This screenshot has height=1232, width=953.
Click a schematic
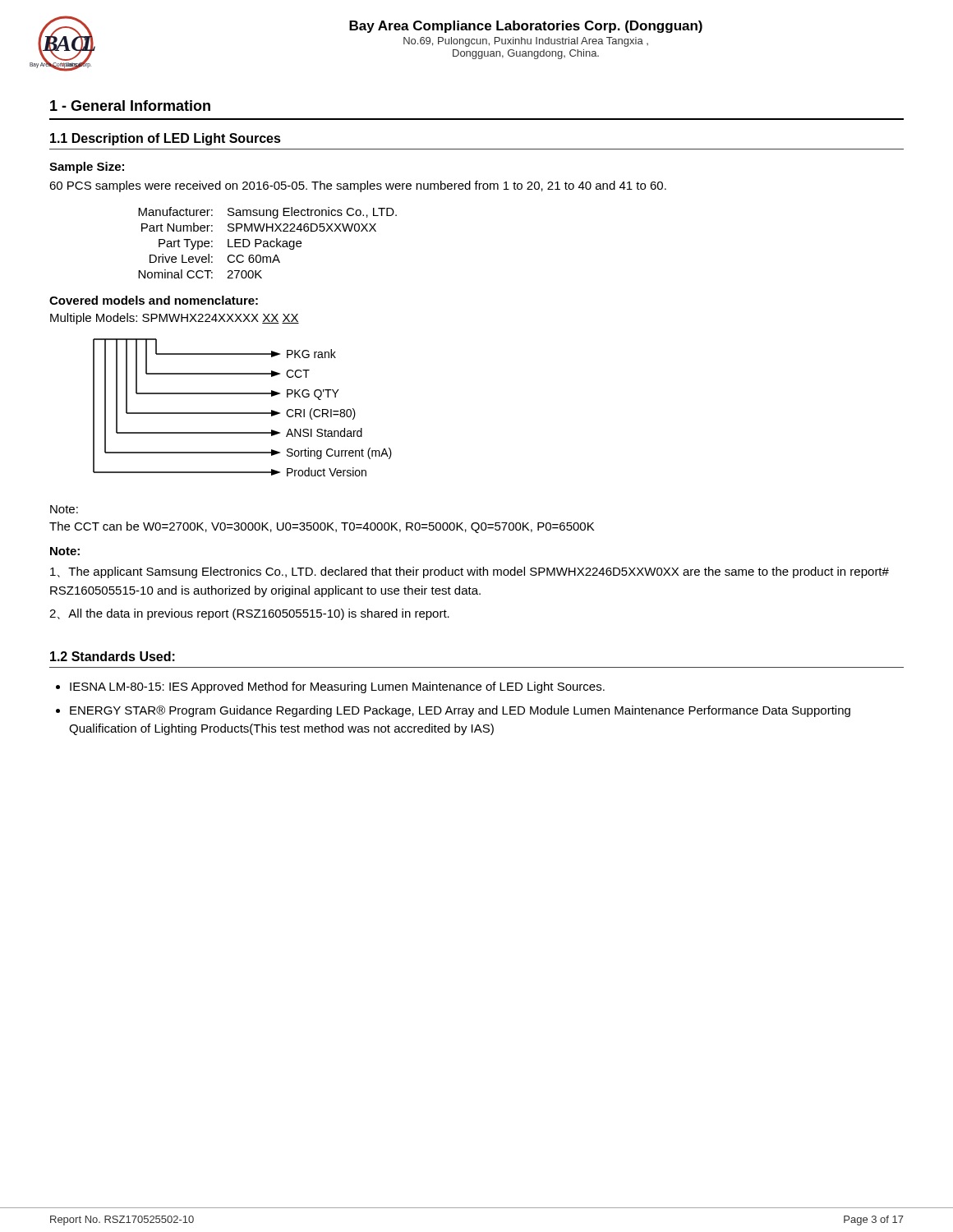pyautogui.click(x=476, y=413)
